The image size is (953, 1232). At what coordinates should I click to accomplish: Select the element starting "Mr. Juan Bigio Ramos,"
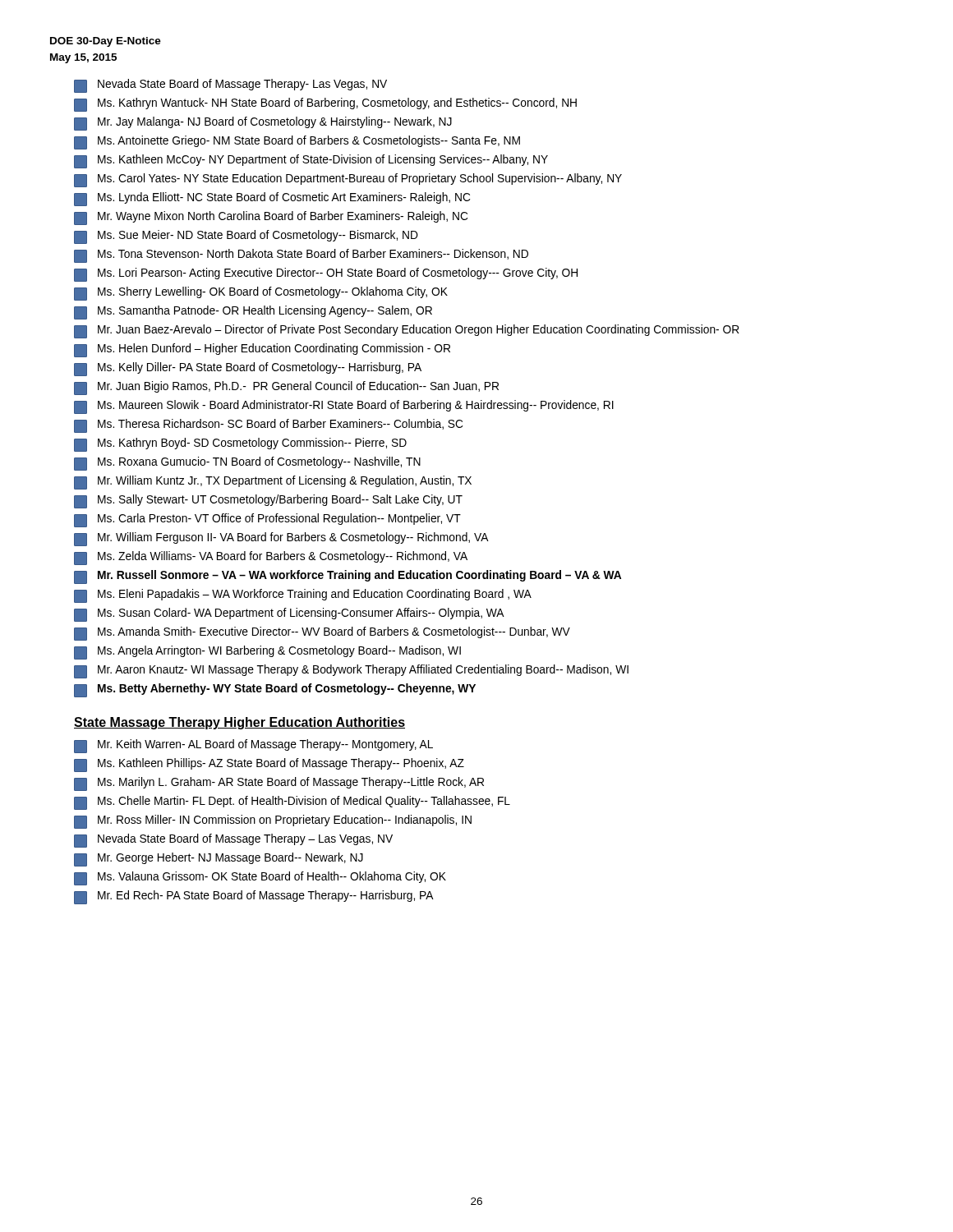click(x=489, y=387)
